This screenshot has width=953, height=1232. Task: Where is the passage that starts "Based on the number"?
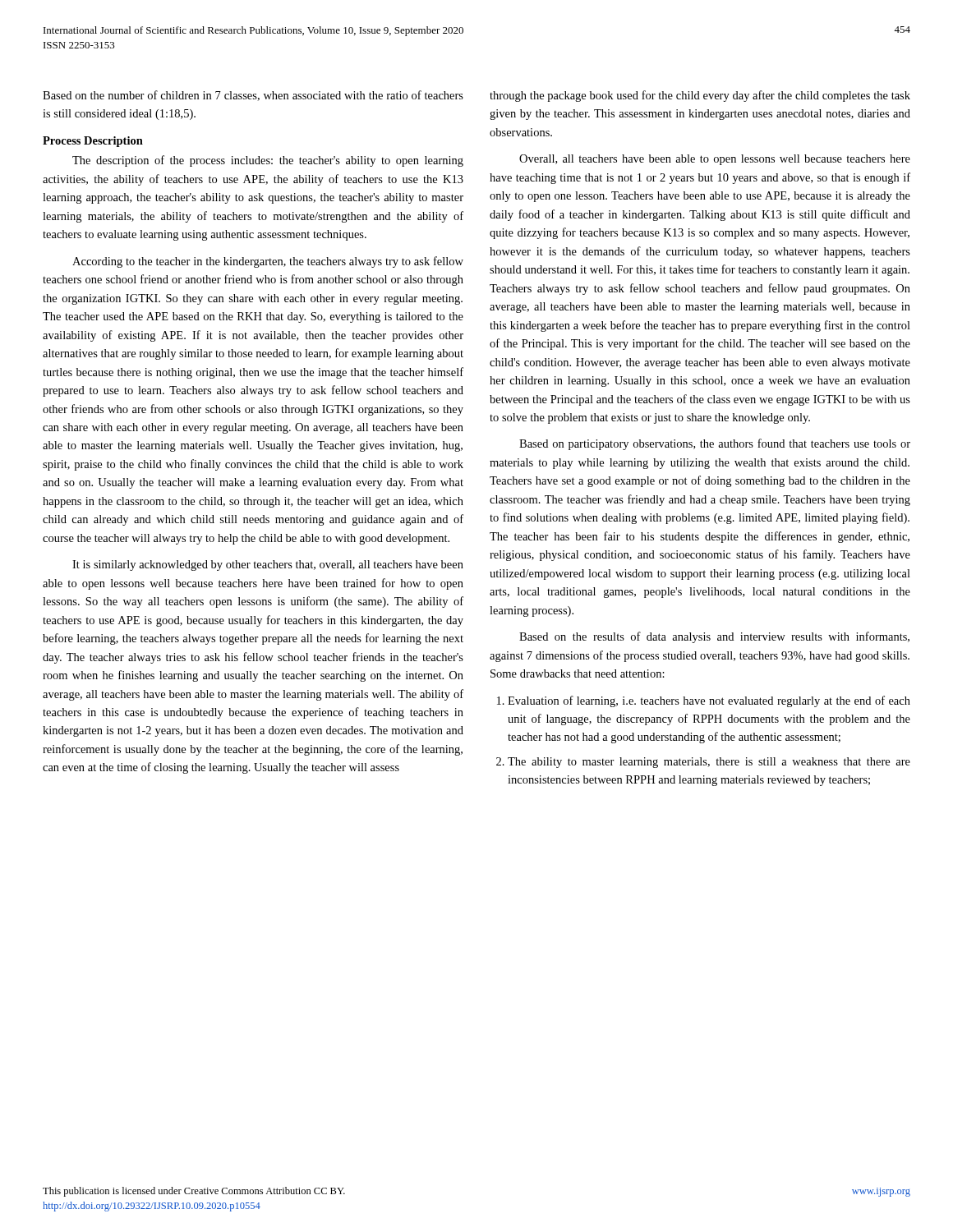pos(253,105)
